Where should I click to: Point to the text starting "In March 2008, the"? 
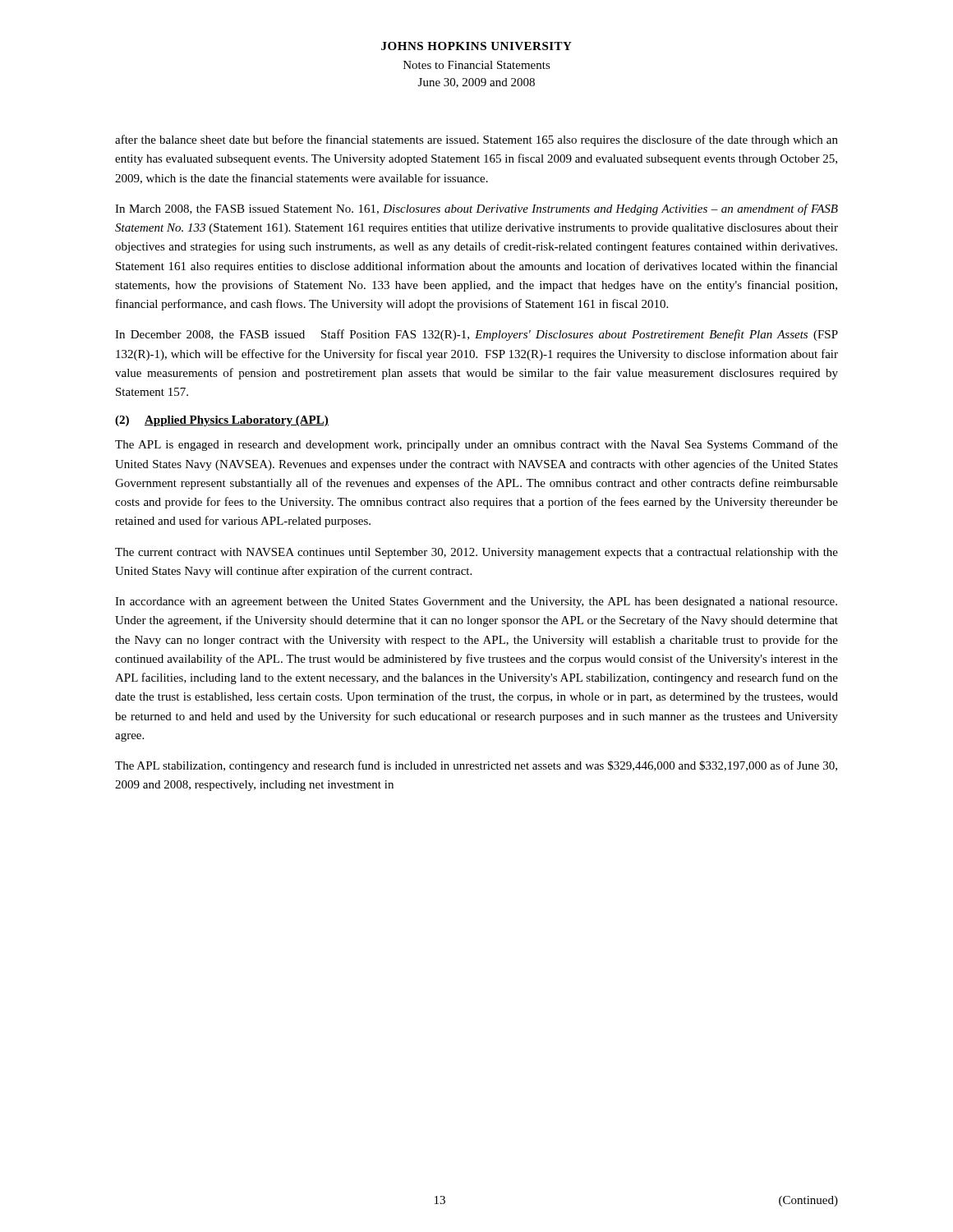click(476, 256)
